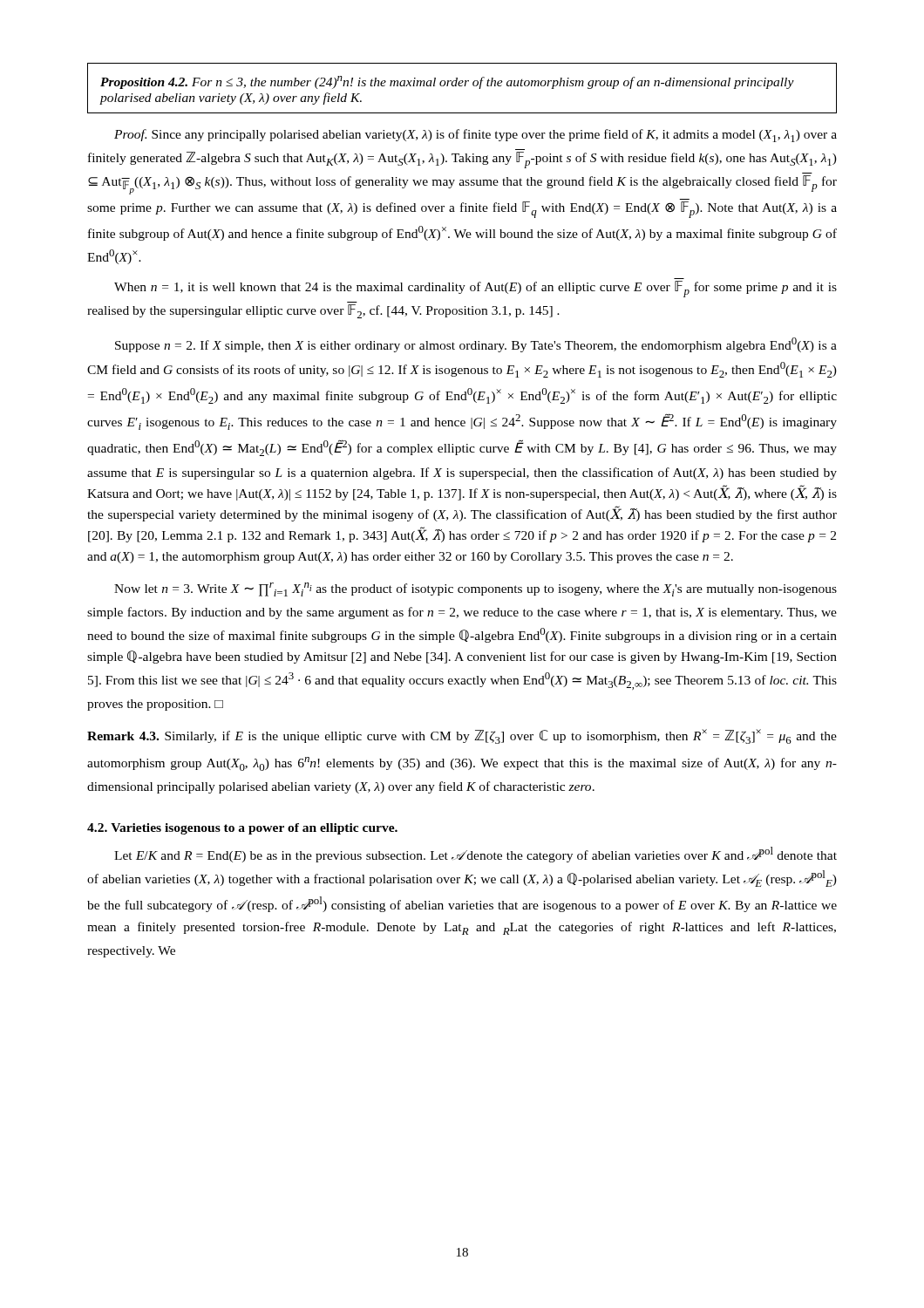Select the block starting "Let E/K and R = End(E) be as"
This screenshot has width=924, height=1308.
[x=462, y=902]
